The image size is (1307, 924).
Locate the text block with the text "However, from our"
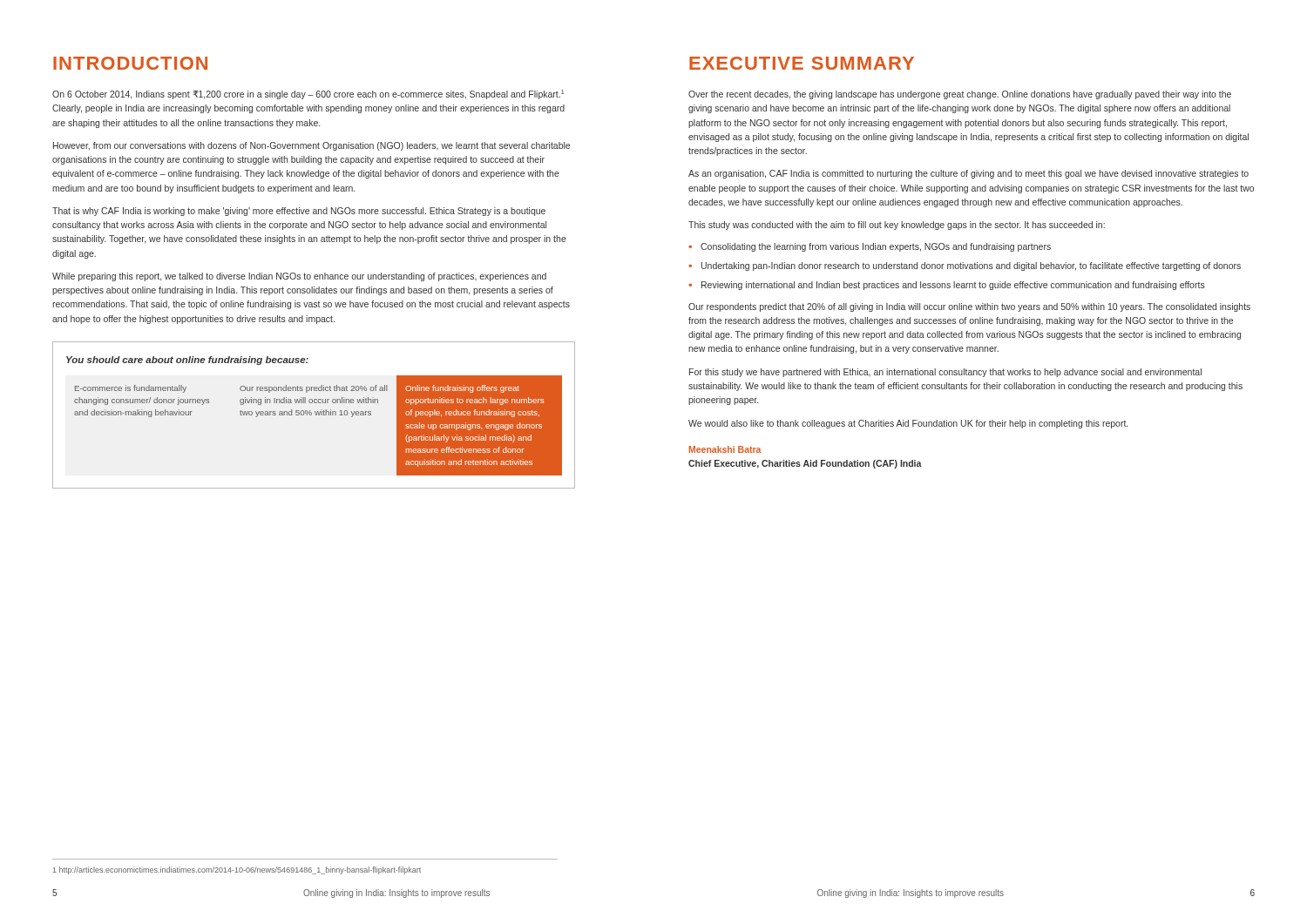(x=311, y=167)
